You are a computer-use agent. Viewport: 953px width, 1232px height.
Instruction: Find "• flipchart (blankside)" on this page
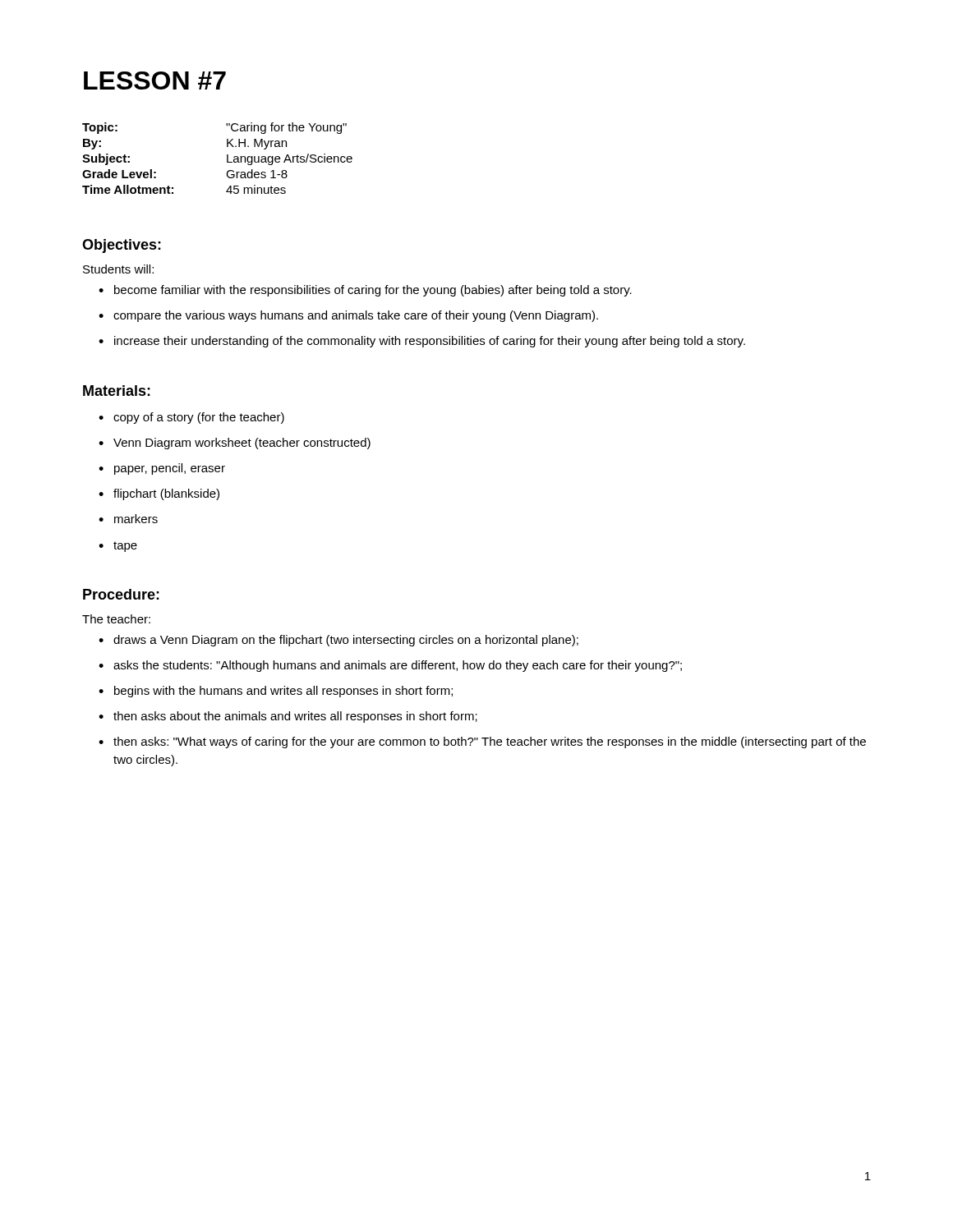pyautogui.click(x=159, y=495)
